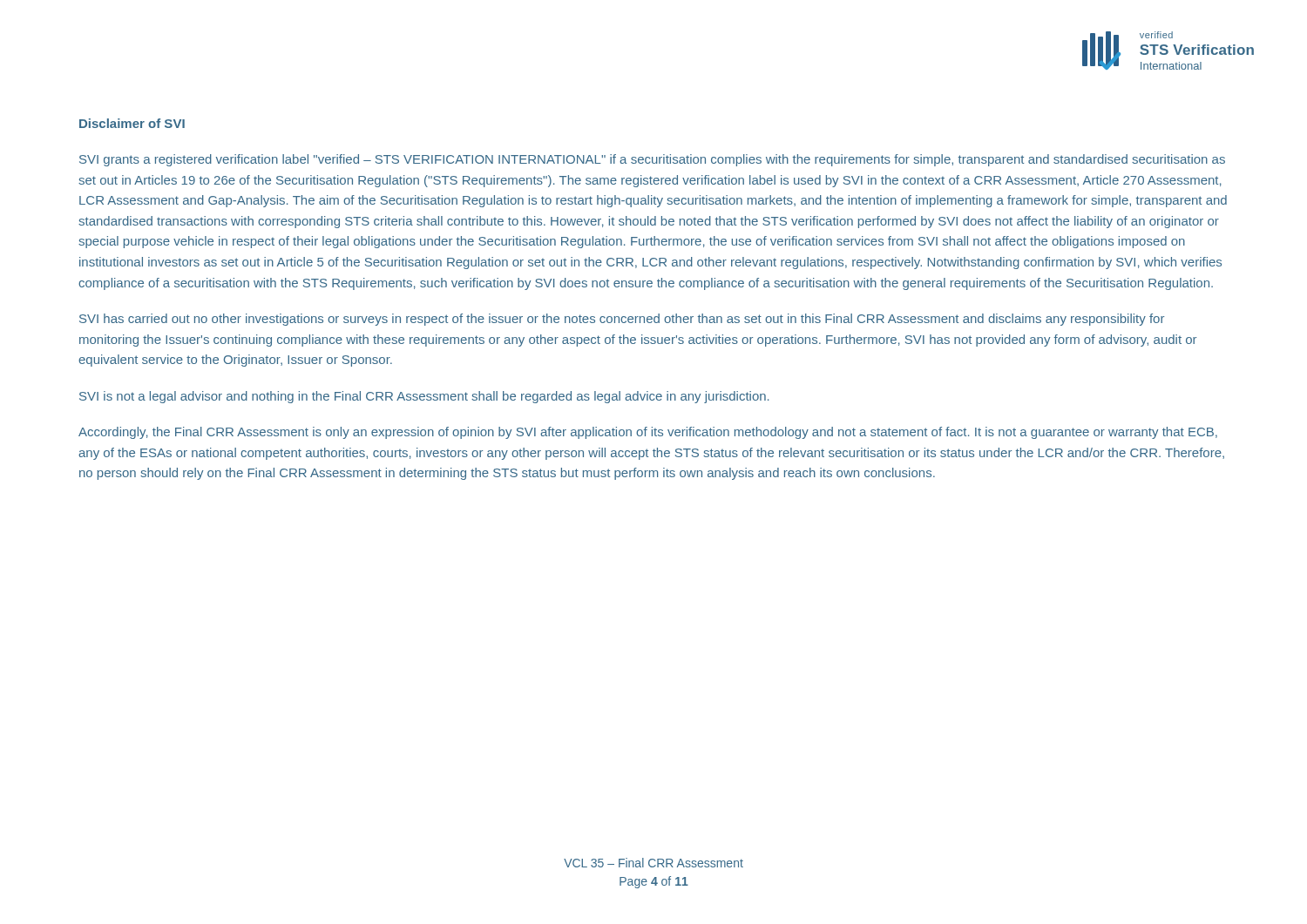Find the text starting "SVI grants a registered verification label "verified –"

point(653,221)
